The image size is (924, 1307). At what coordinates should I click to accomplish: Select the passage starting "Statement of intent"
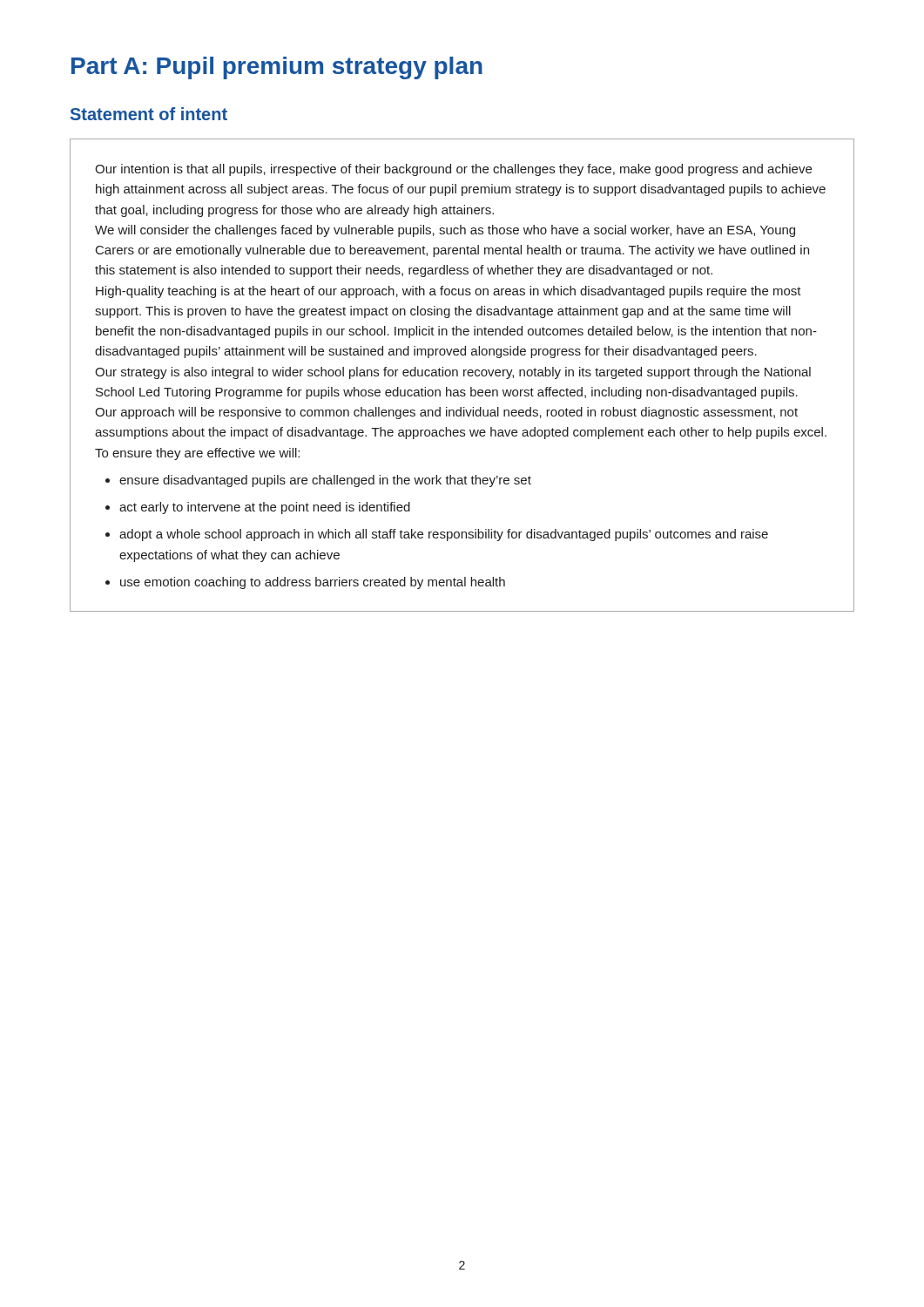149,114
